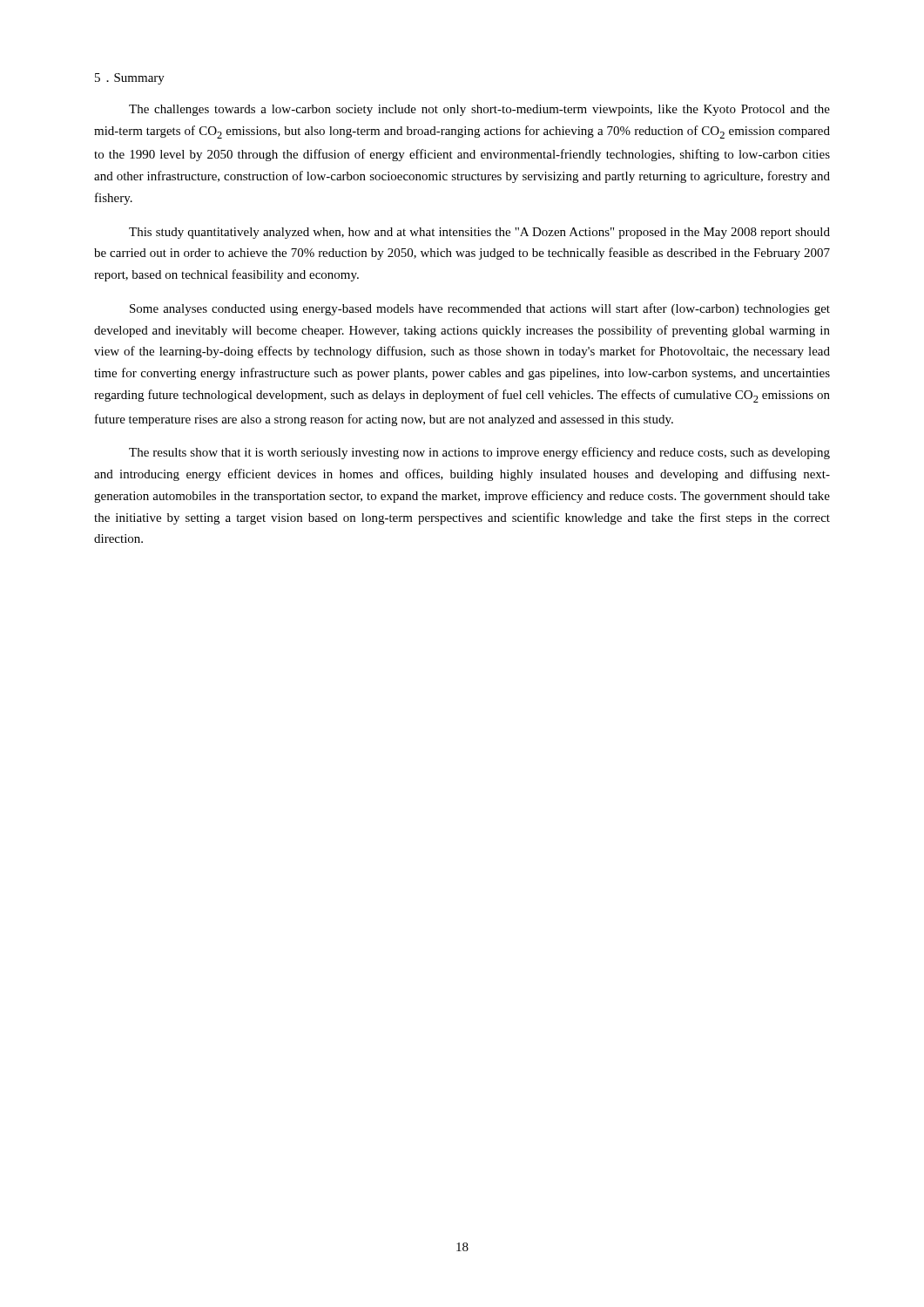Click on the text block that says "Some analyses conducted using energy-based"
This screenshot has width=924, height=1307.
point(462,364)
